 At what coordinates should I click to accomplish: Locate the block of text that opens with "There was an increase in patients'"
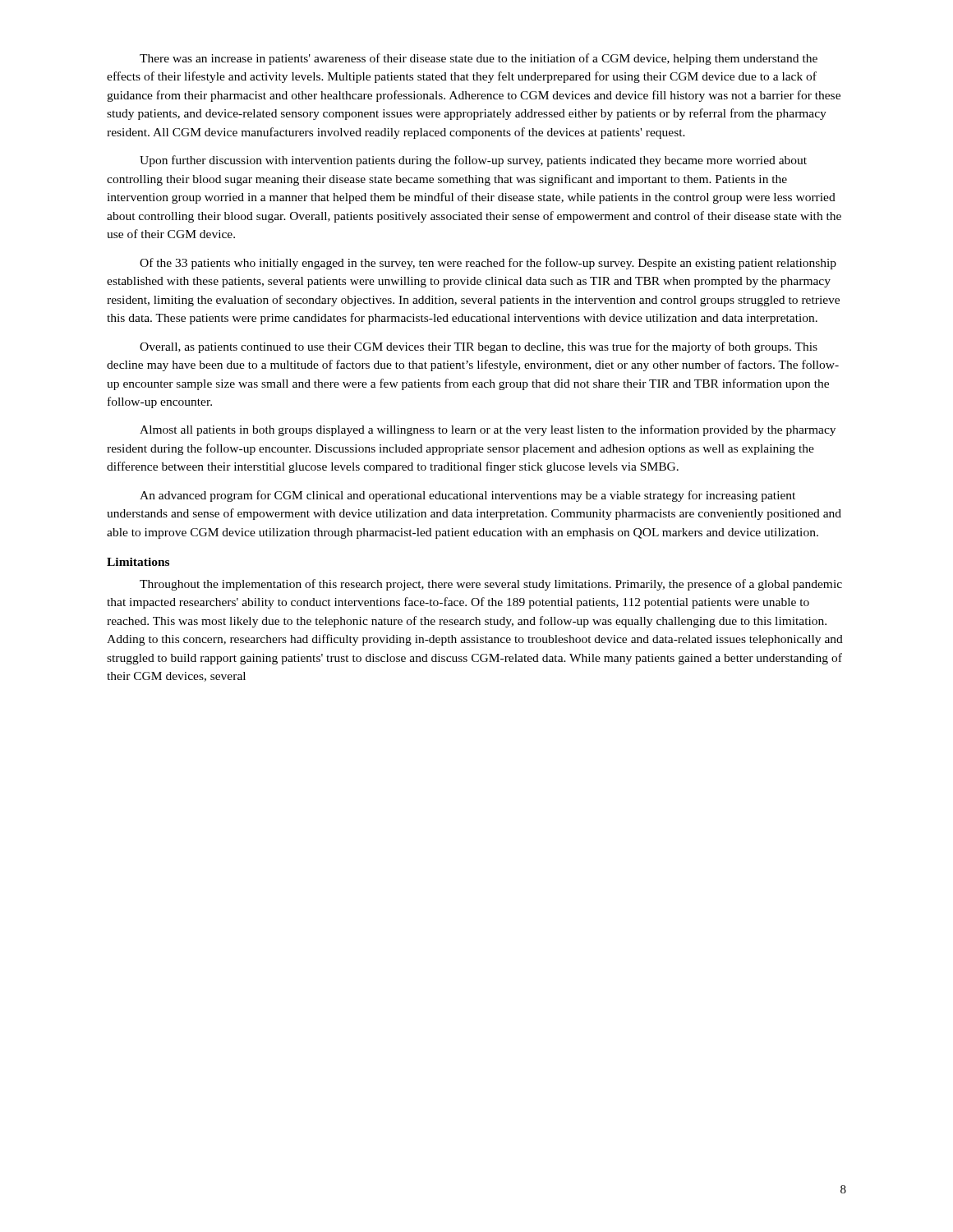point(474,95)
